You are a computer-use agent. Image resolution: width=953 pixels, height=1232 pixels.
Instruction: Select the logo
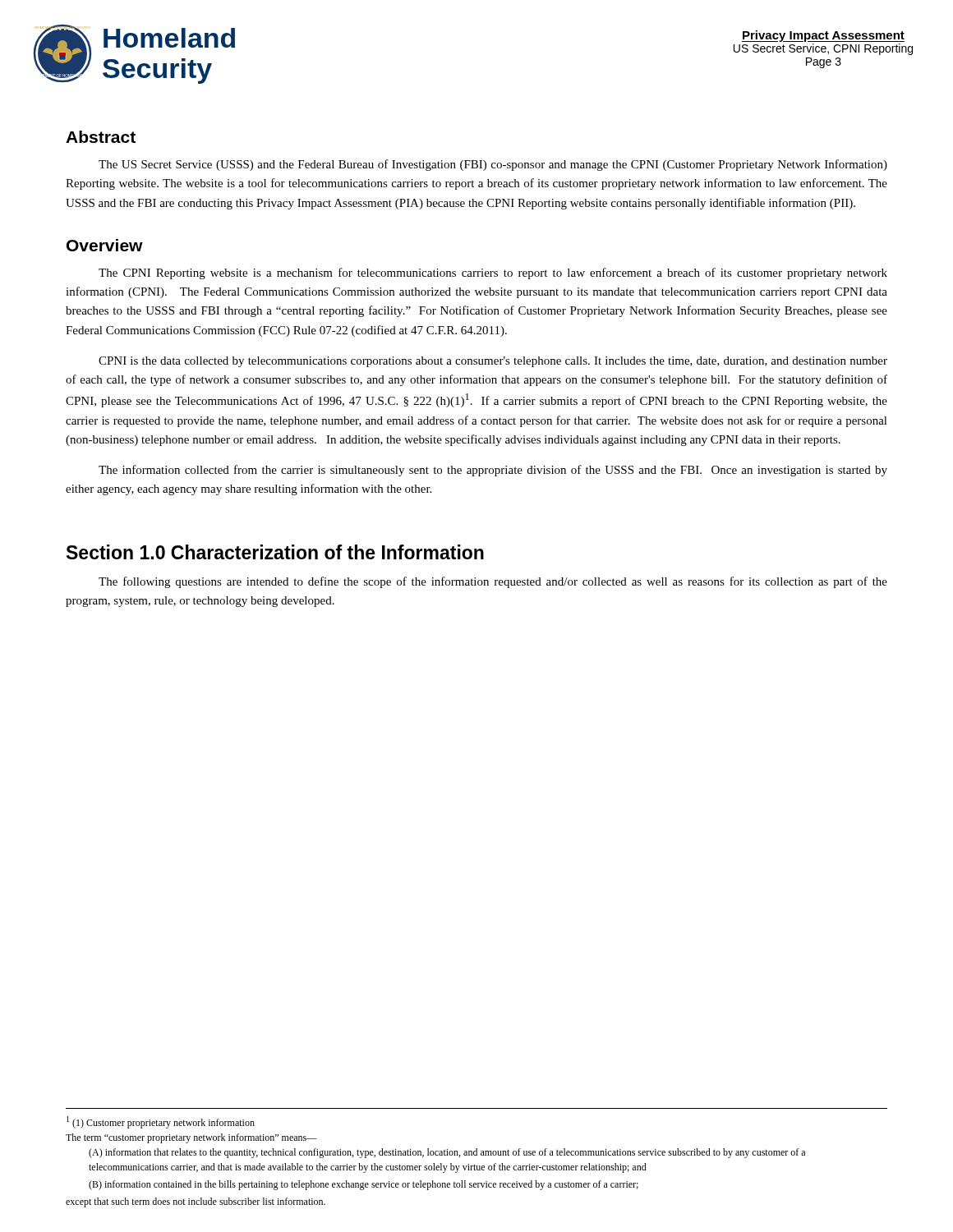135,54
